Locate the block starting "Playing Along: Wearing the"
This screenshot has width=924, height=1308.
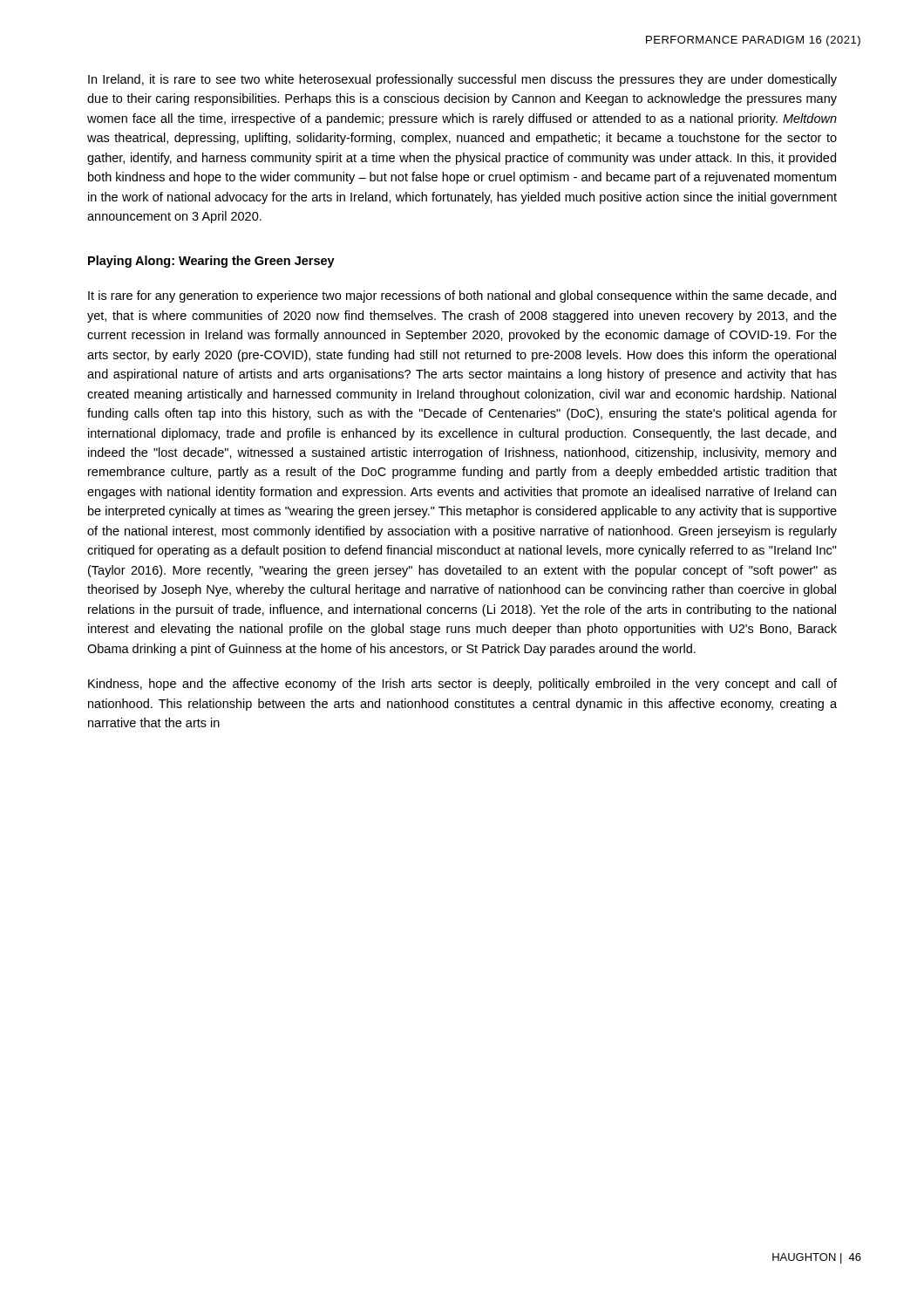[x=211, y=260]
